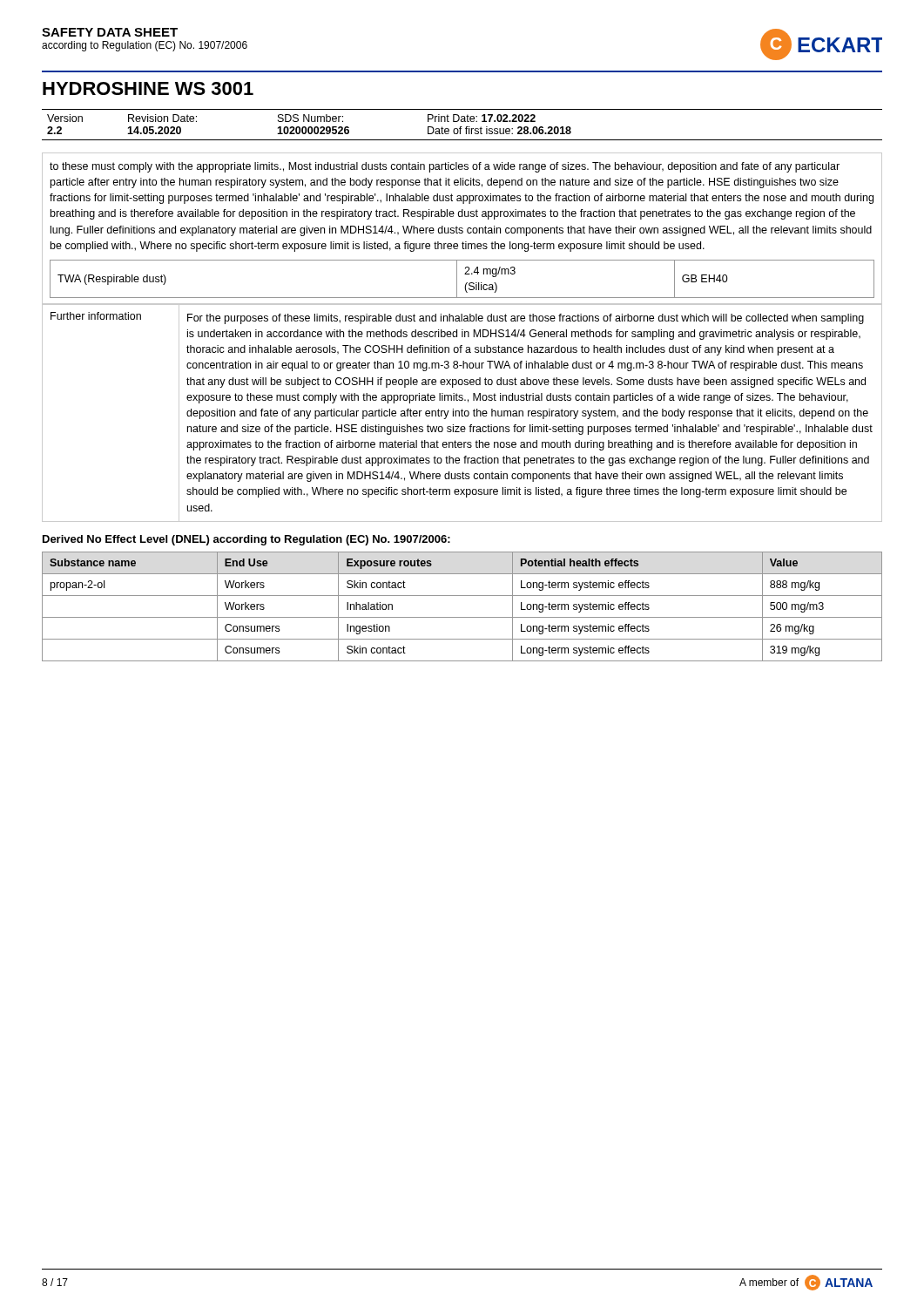Viewport: 924px width, 1307px height.
Task: Select the title with the text "HYDROSHINE WS 3001"
Action: coord(148,88)
